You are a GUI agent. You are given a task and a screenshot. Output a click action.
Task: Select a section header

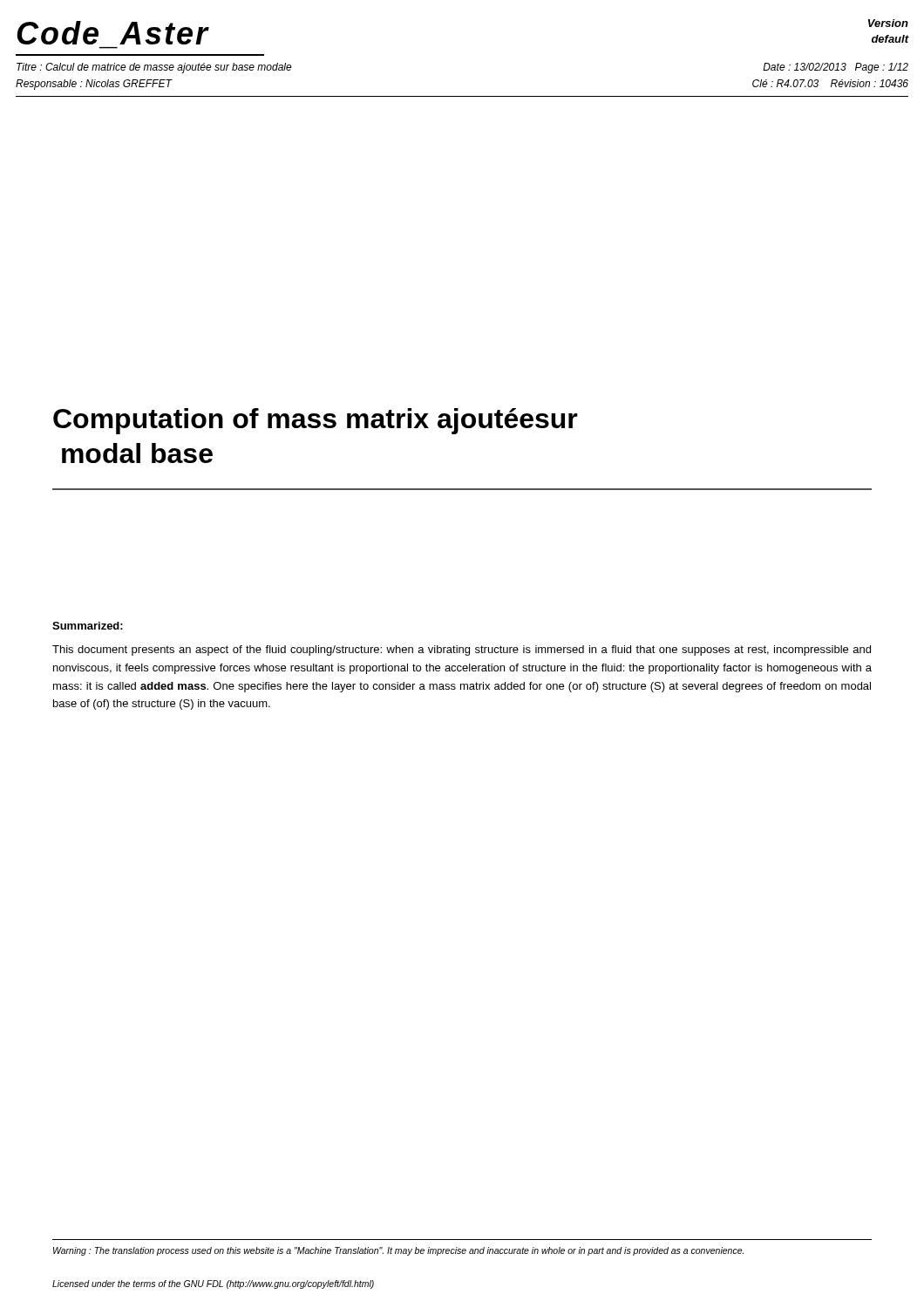pyautogui.click(x=88, y=626)
